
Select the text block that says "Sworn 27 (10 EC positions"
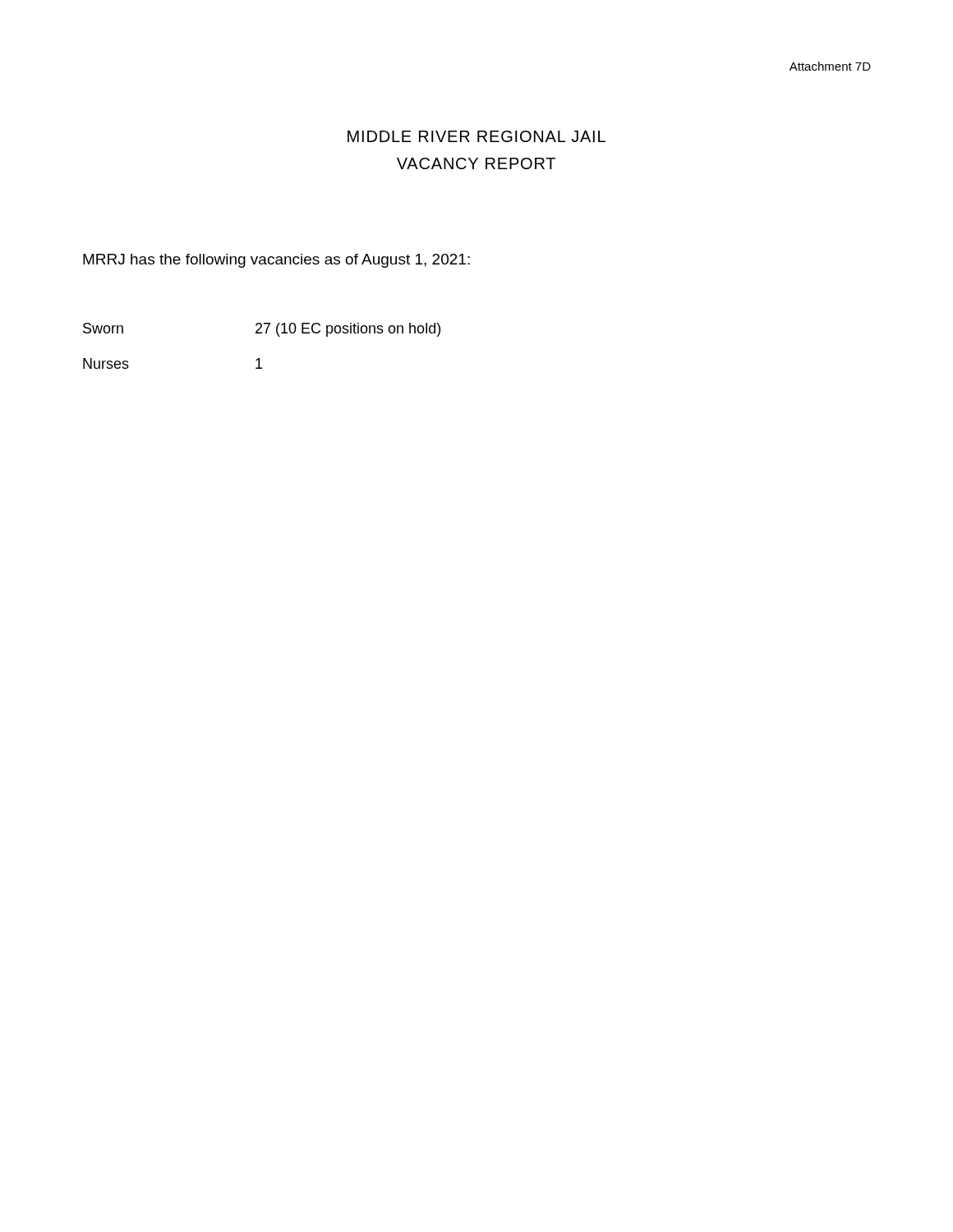pos(262,329)
